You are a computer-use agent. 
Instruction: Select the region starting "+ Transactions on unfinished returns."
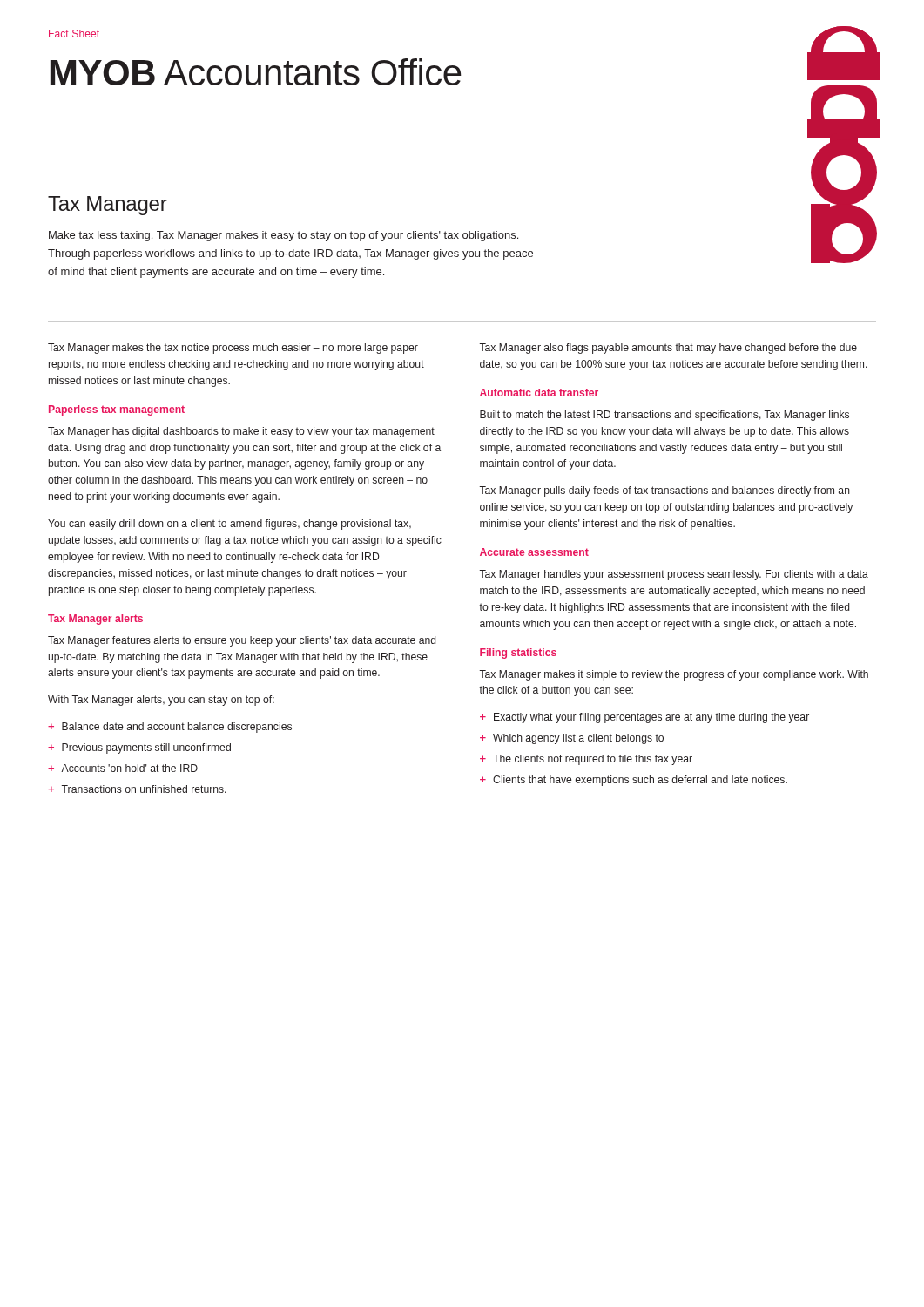137,790
